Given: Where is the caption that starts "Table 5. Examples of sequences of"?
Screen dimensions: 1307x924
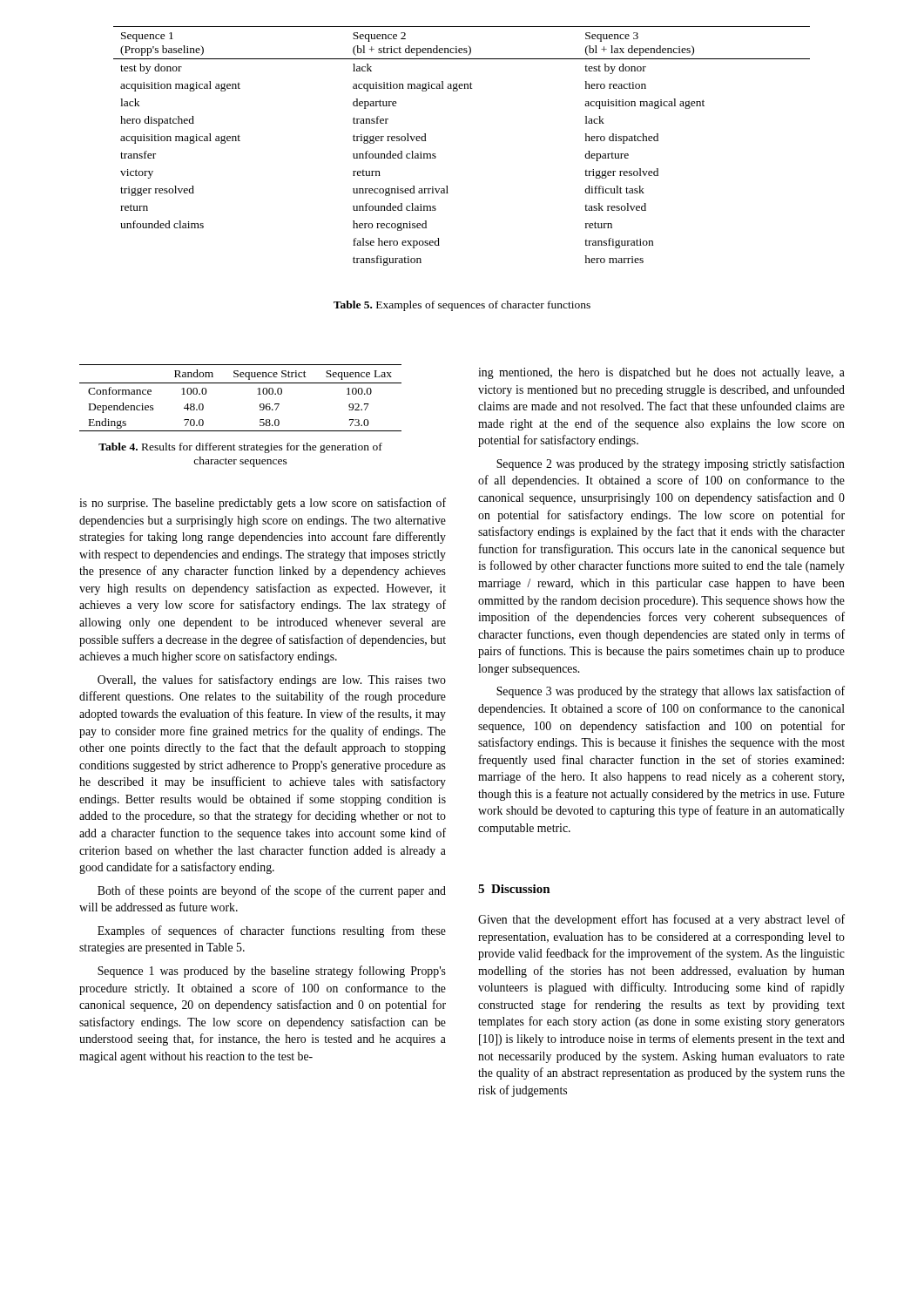Looking at the screenshot, I should (x=462, y=305).
